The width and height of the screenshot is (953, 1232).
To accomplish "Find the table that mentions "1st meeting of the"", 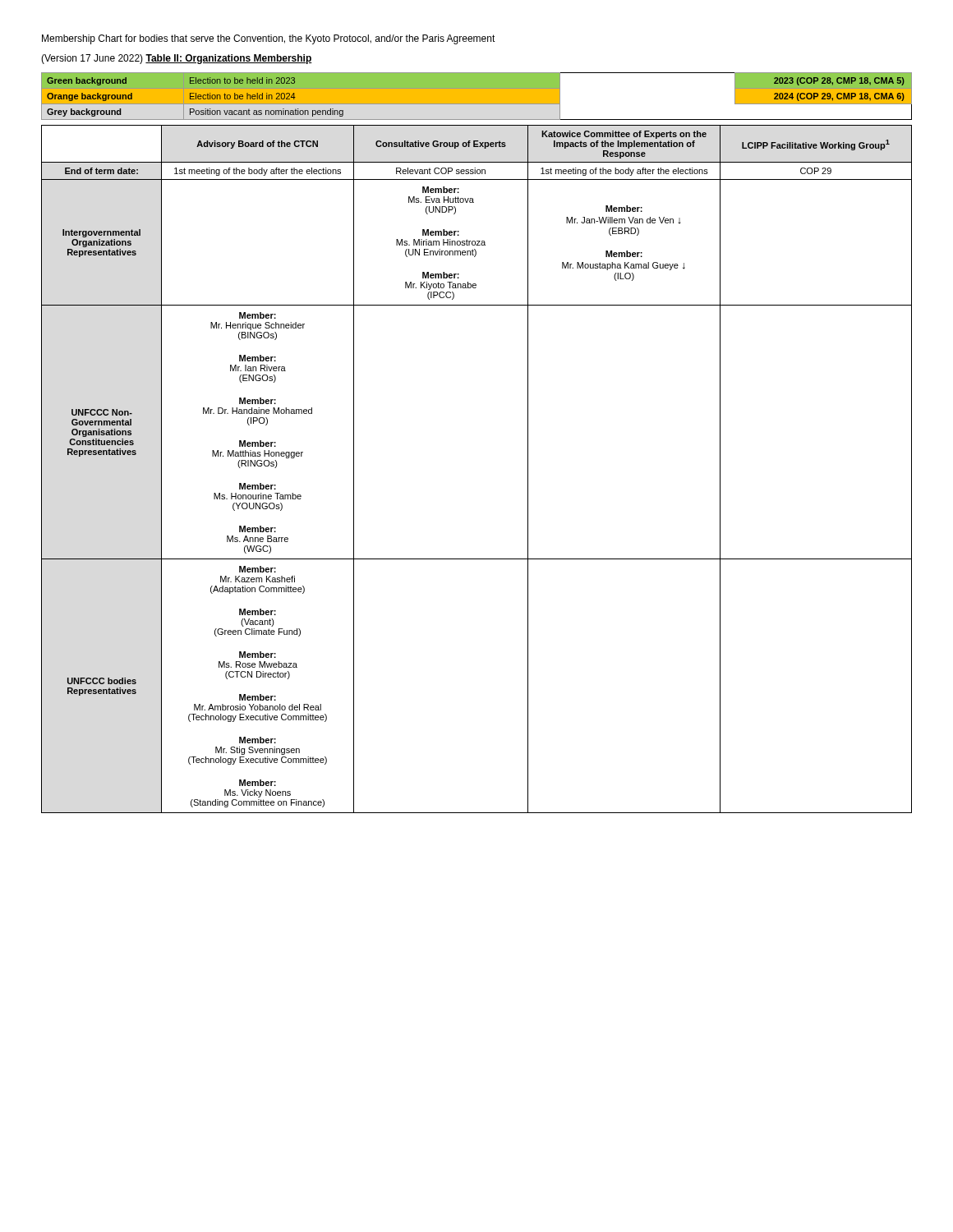I will [476, 469].
